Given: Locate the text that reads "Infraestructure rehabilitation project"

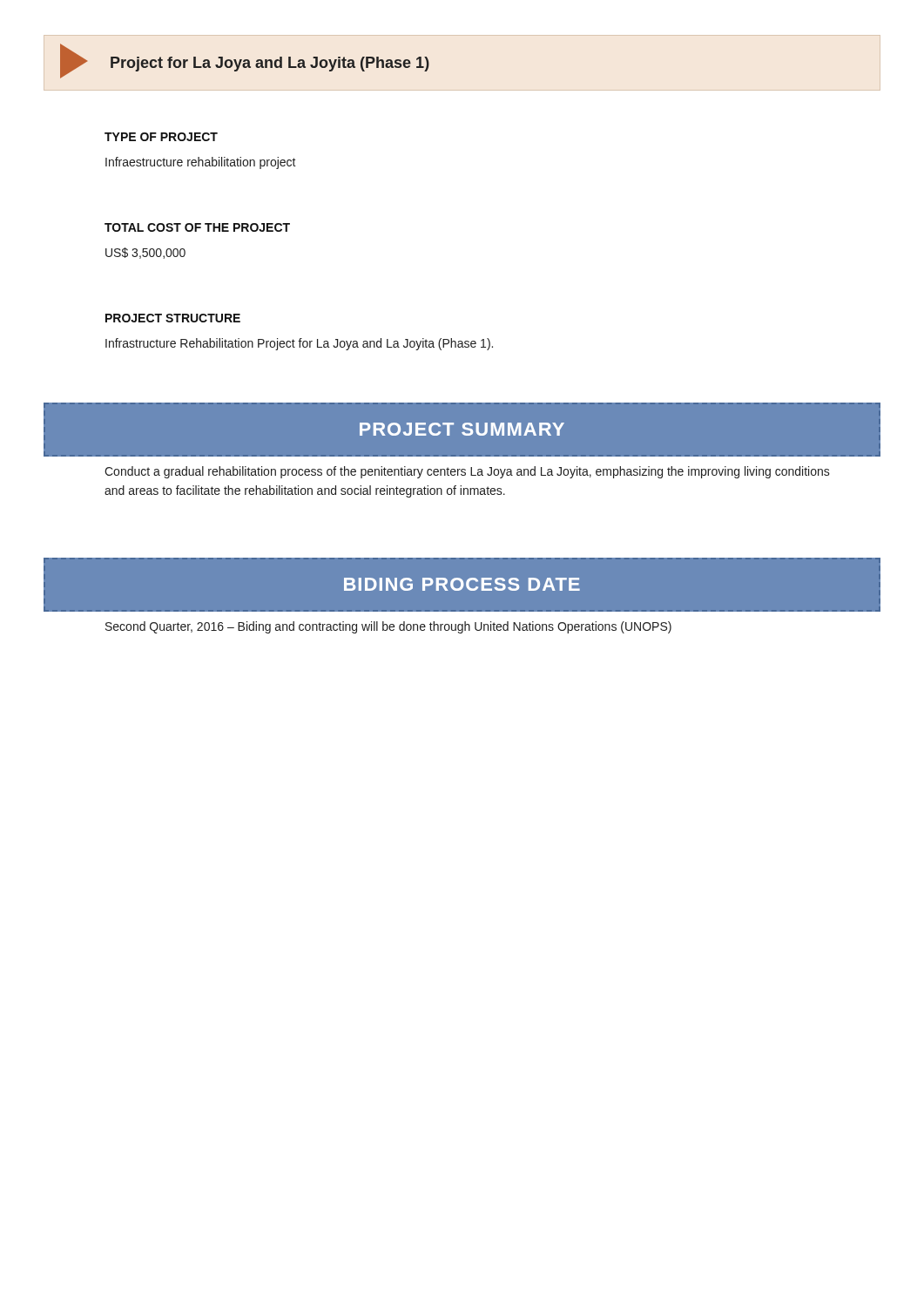Looking at the screenshot, I should pos(200,162).
